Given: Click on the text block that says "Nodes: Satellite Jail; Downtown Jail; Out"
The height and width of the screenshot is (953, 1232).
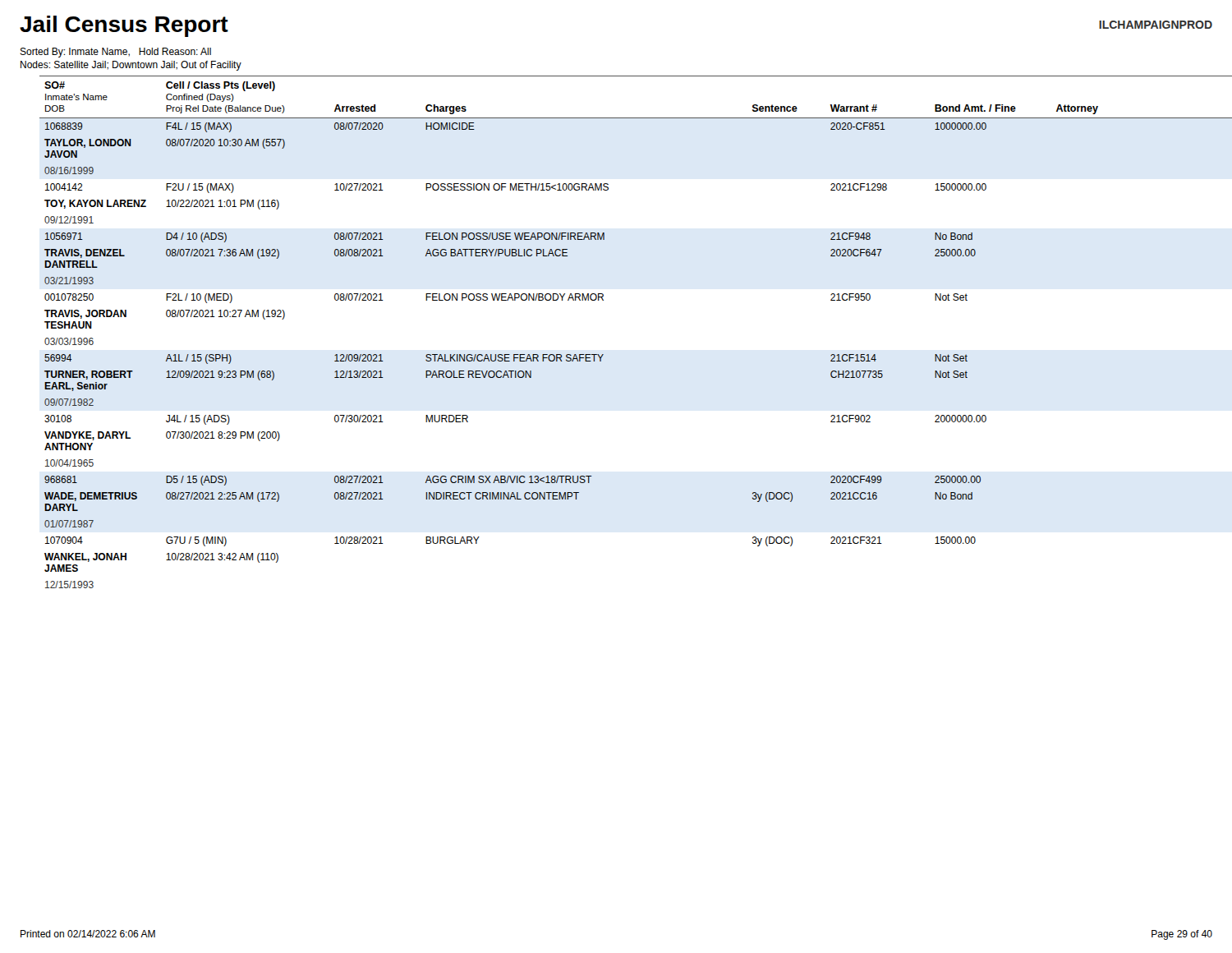Looking at the screenshot, I should 130,65.
